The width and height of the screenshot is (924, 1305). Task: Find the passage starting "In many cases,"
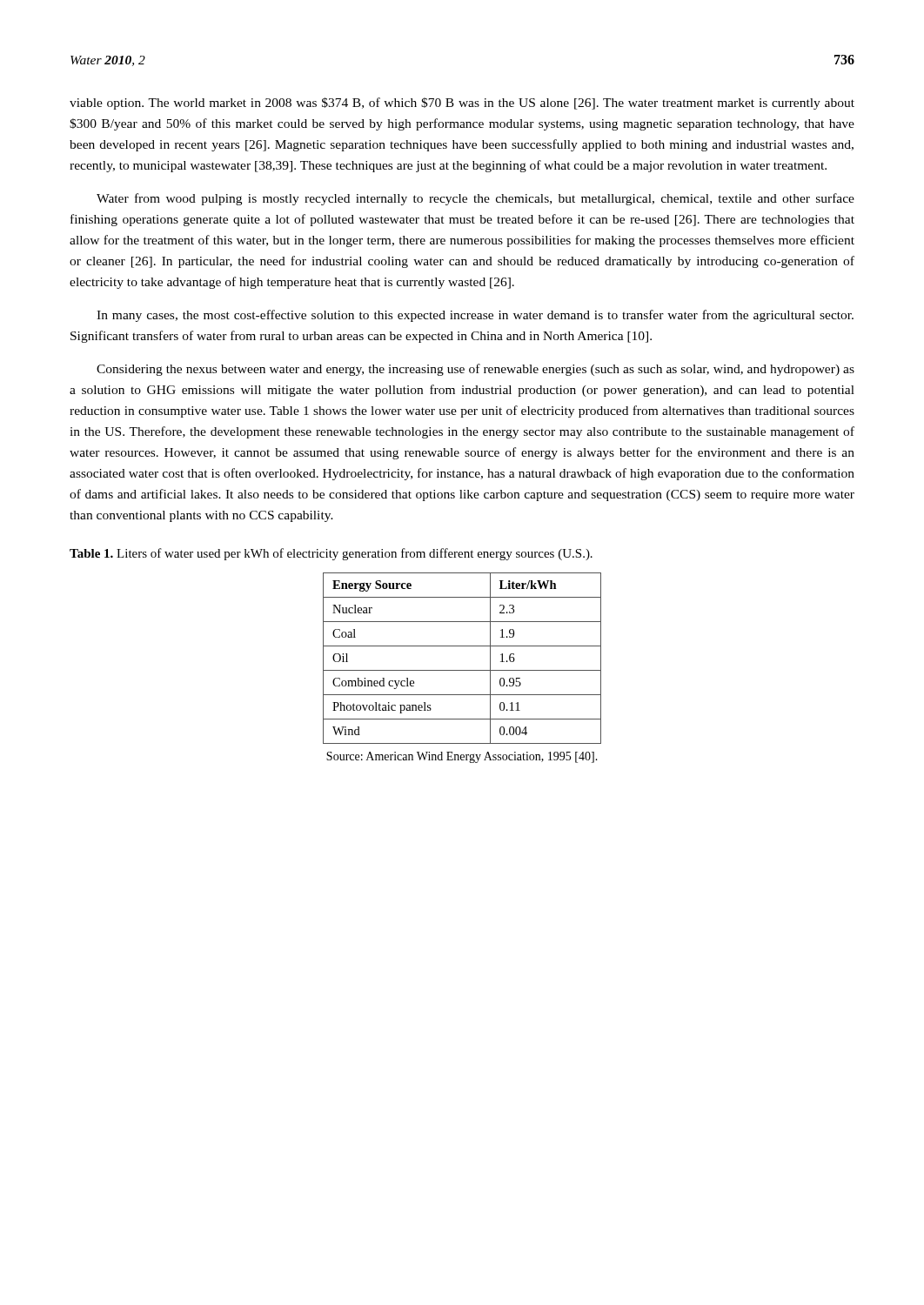coord(462,325)
